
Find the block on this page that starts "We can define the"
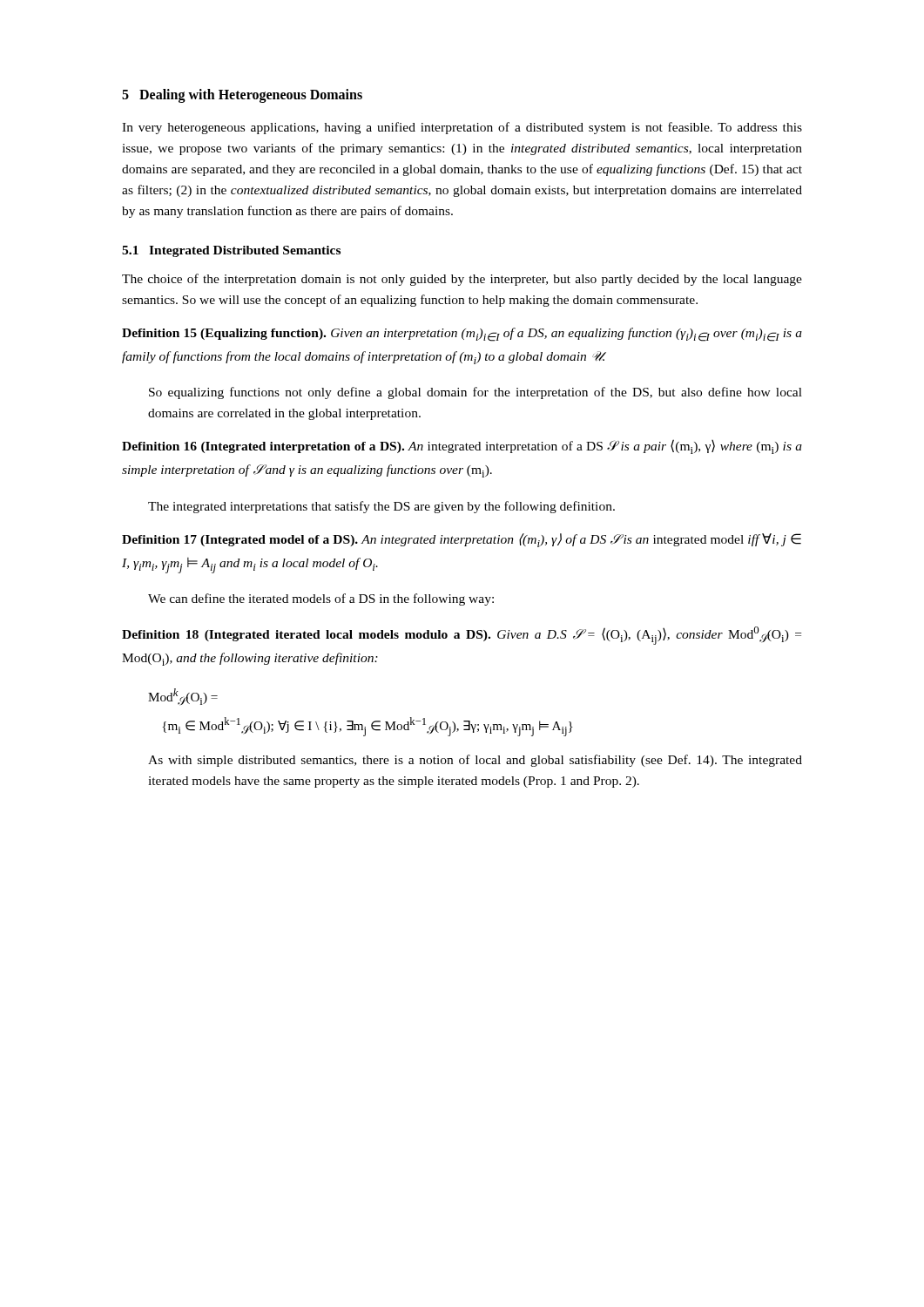[321, 598]
